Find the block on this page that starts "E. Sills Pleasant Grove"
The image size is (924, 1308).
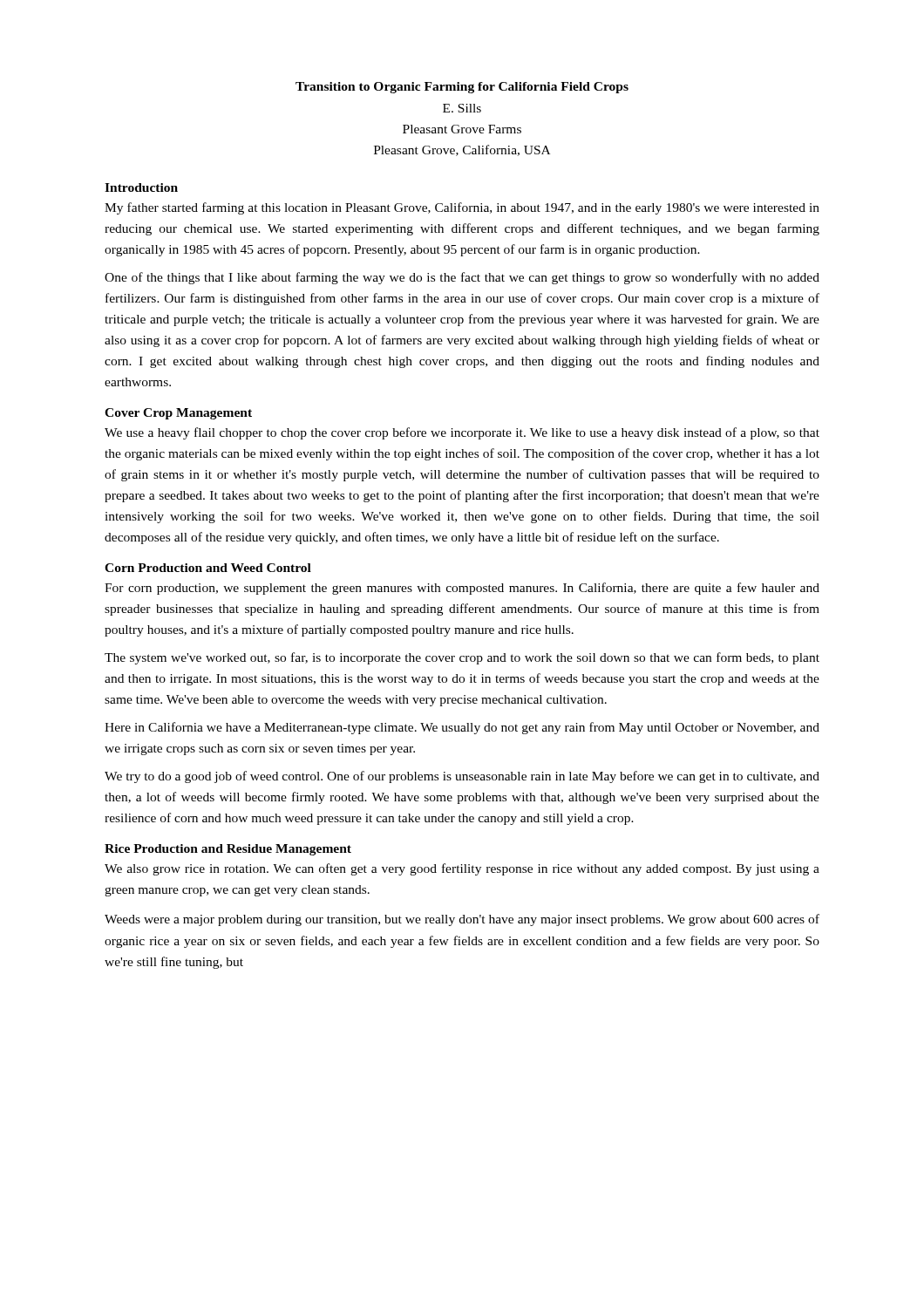point(462,129)
